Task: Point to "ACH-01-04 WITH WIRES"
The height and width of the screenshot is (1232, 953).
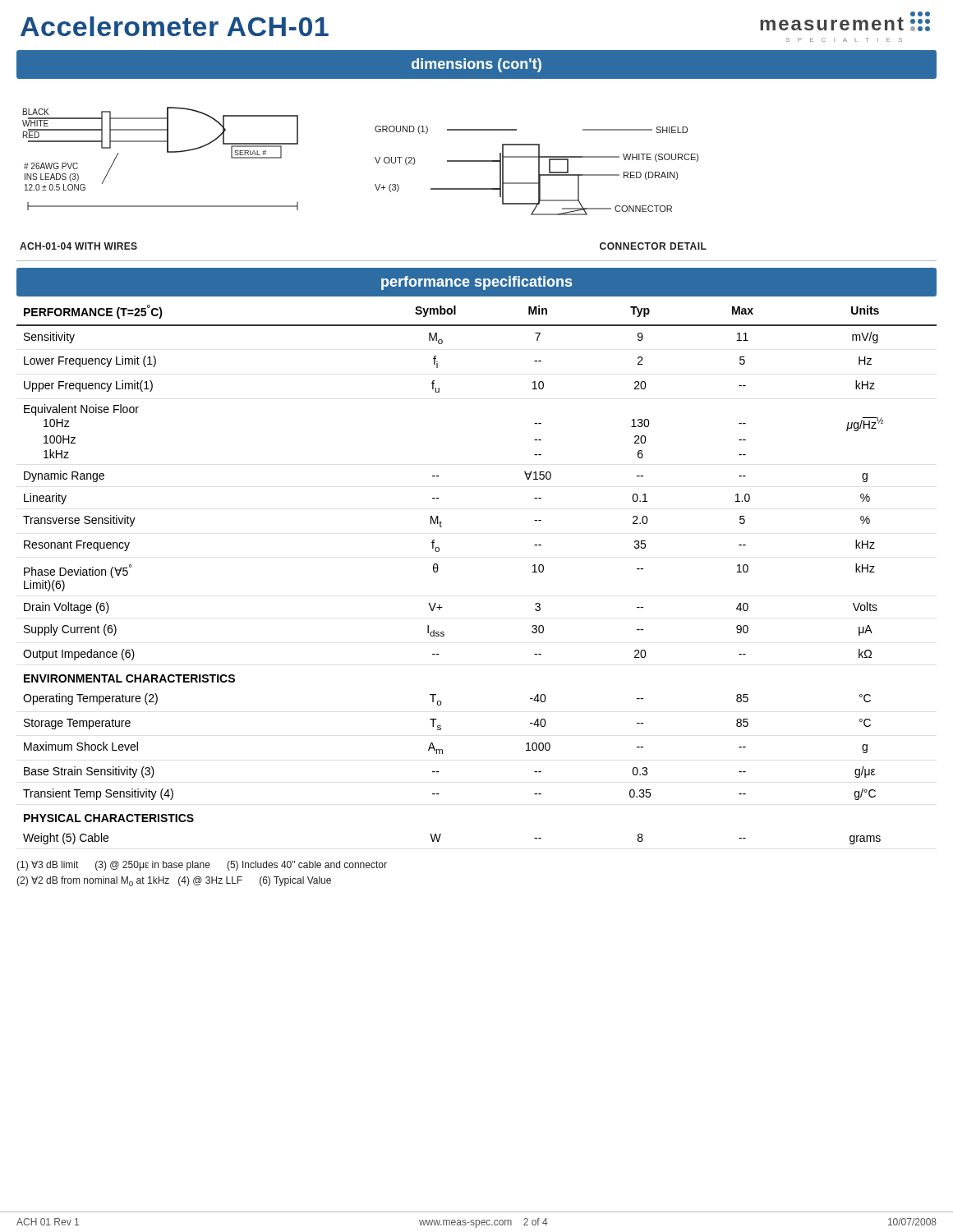Action: (79, 246)
